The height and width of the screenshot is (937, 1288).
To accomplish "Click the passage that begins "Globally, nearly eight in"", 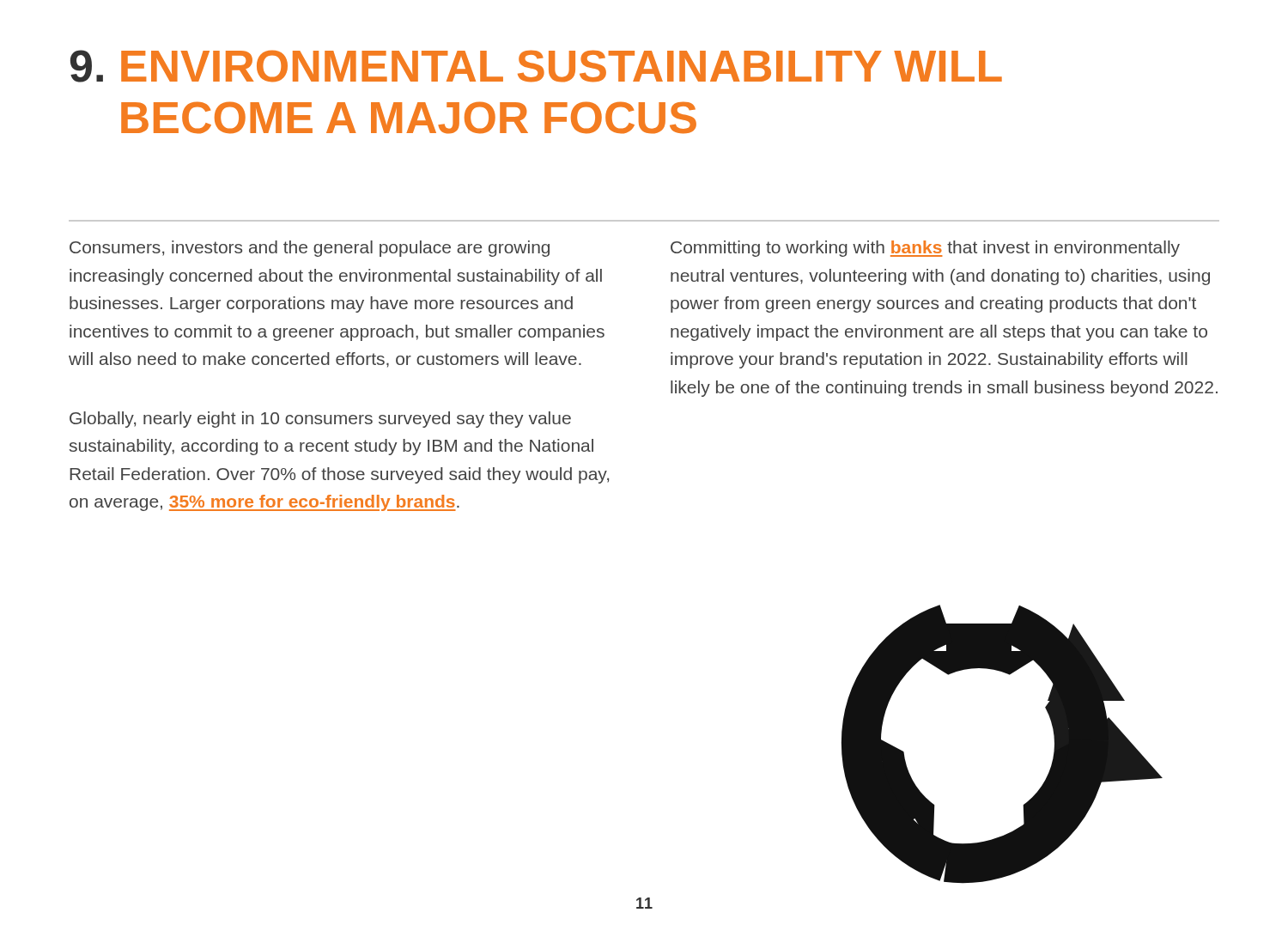I will [340, 460].
